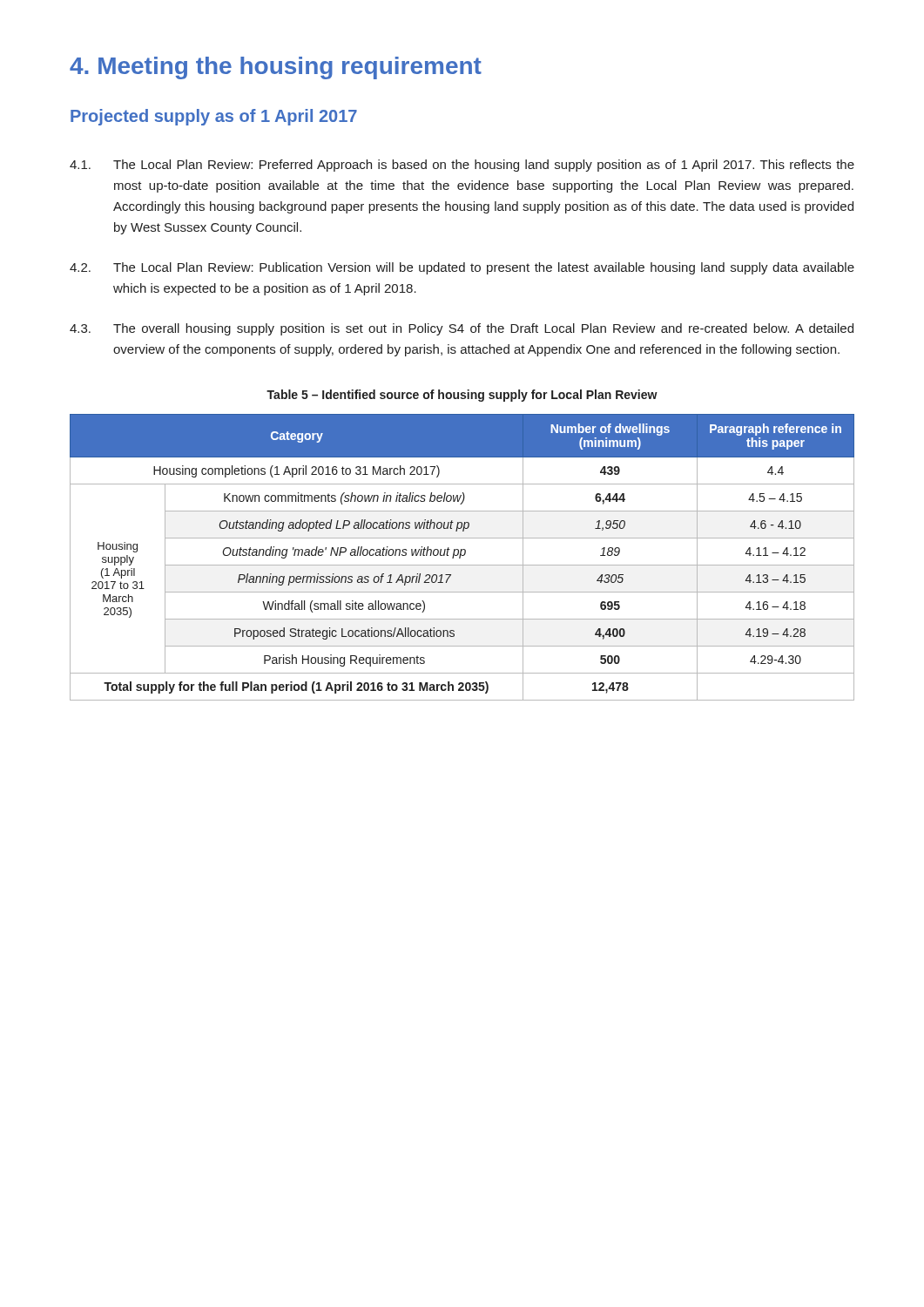Screen dimensions: 1307x924
Task: Select the text block that says "3. The overall housing"
Action: click(462, 339)
